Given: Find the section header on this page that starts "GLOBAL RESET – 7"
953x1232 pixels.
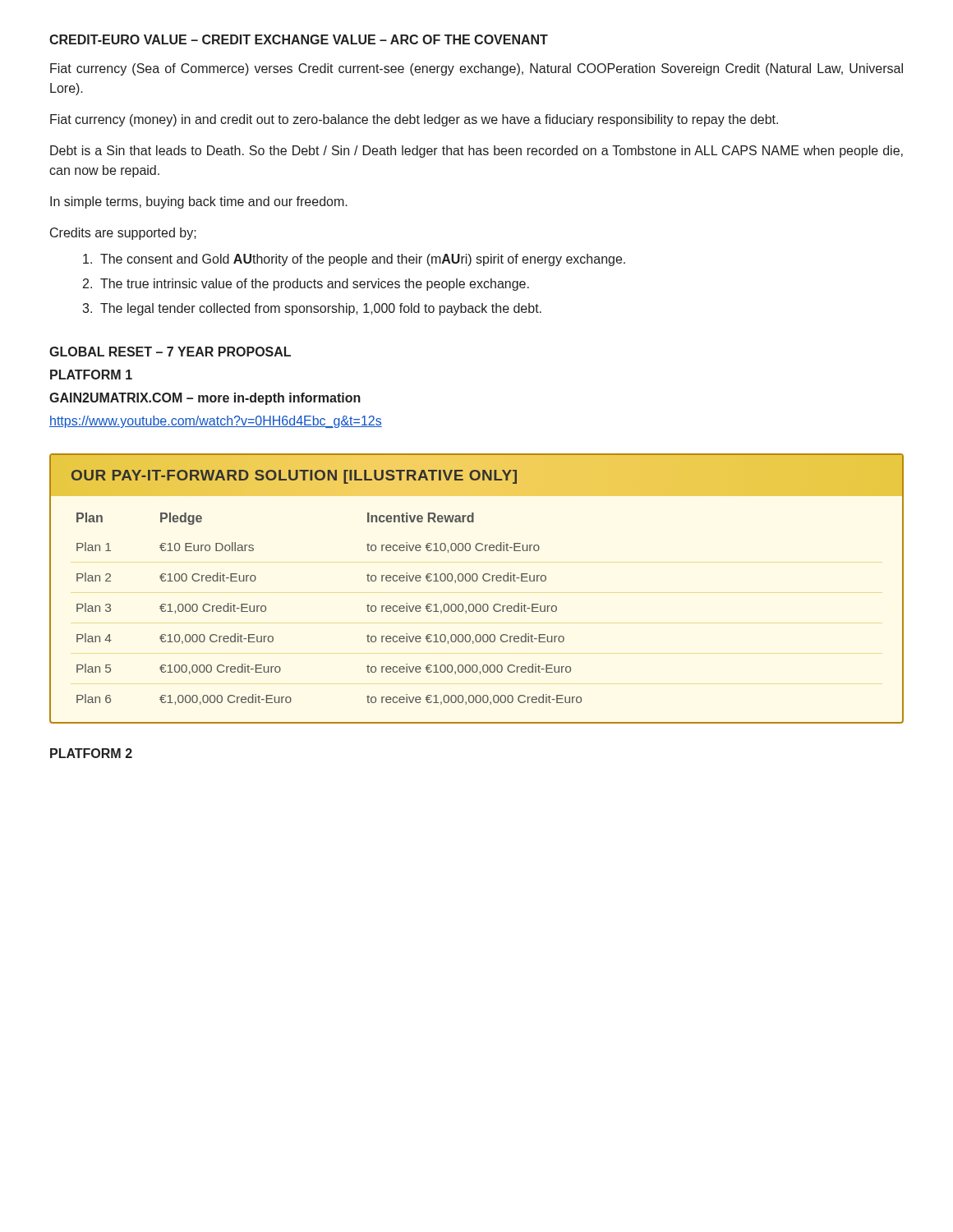Looking at the screenshot, I should coord(170,352).
